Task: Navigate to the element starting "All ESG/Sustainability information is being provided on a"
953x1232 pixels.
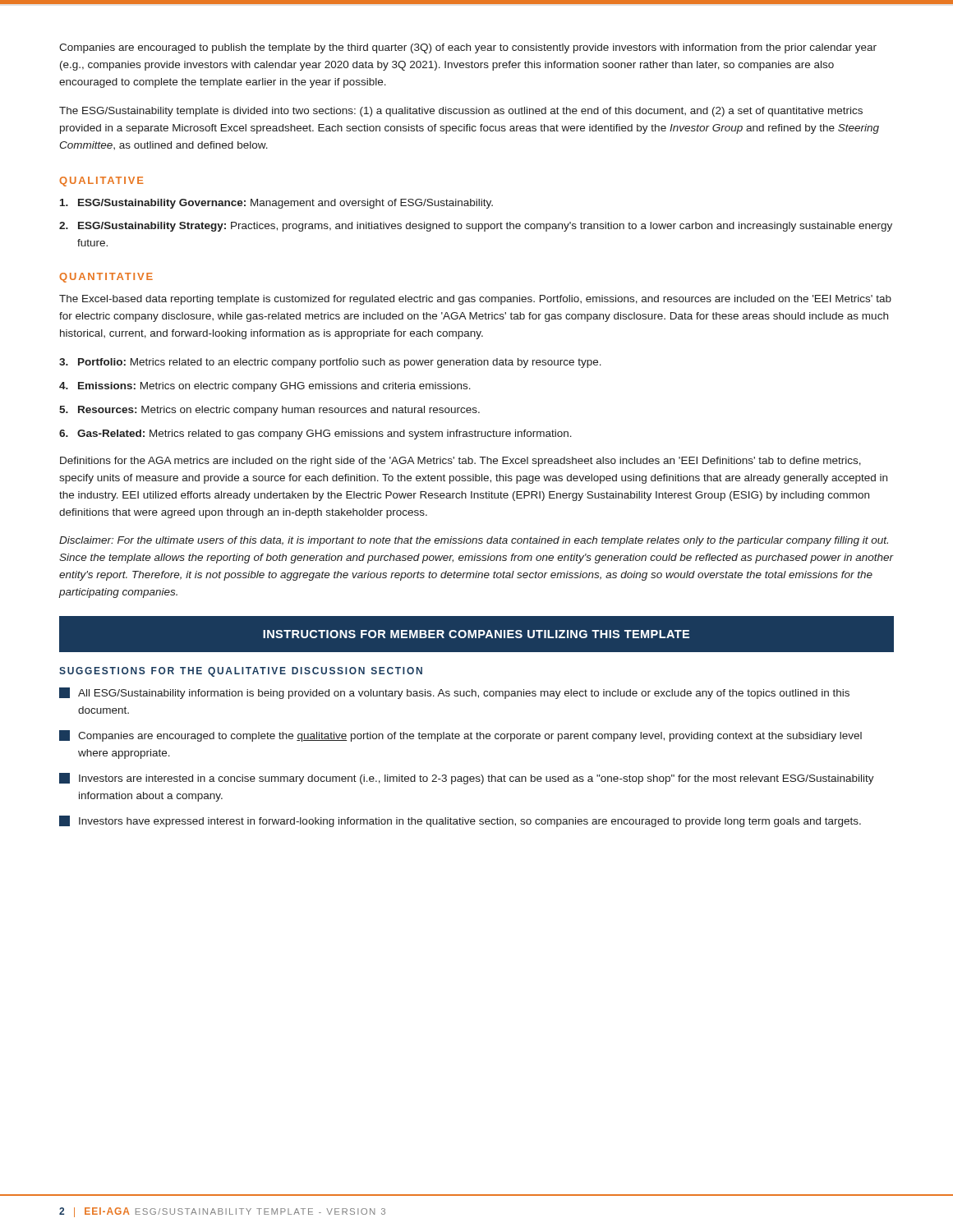Action: [476, 702]
